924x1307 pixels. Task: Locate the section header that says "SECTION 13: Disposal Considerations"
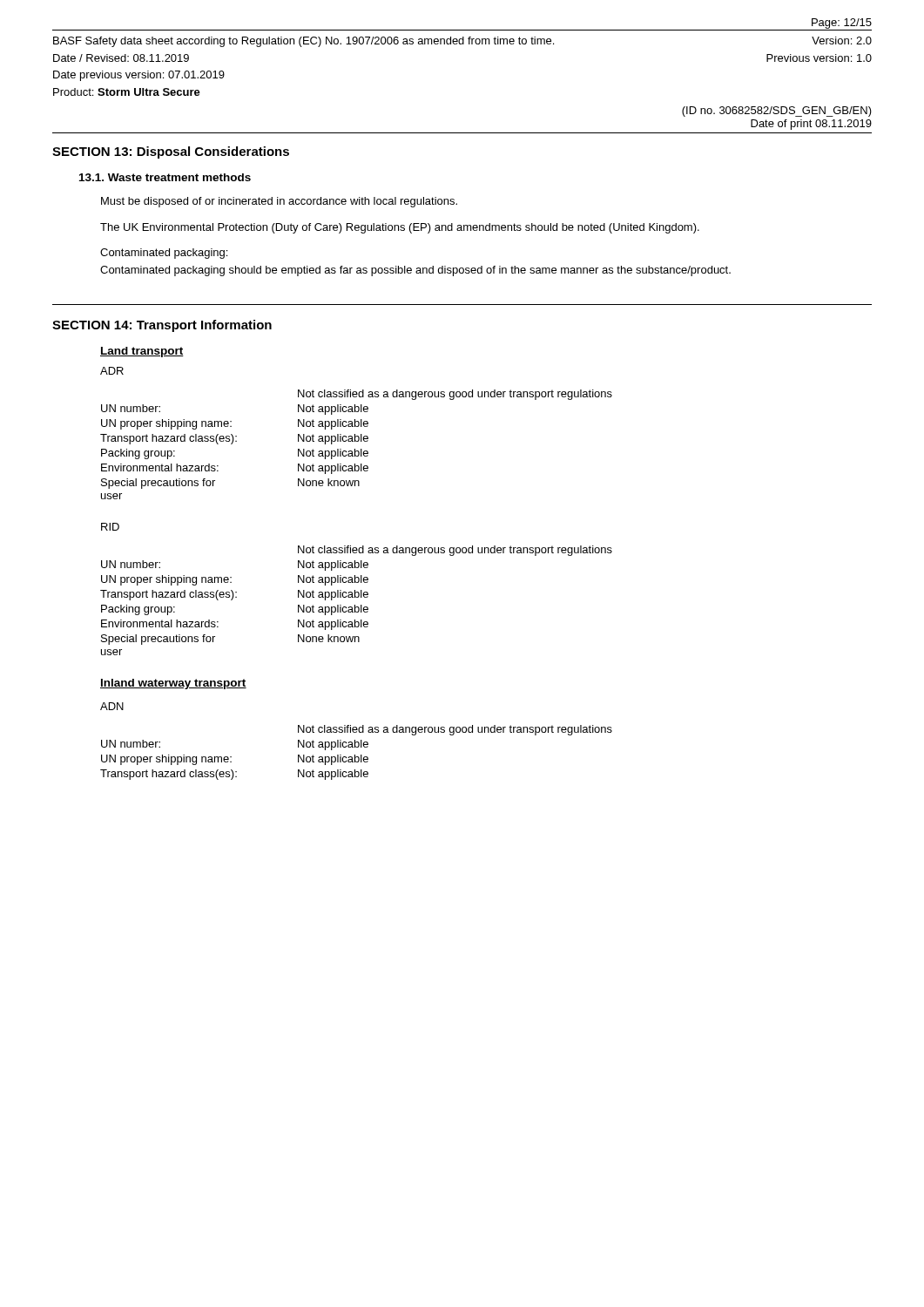point(171,151)
